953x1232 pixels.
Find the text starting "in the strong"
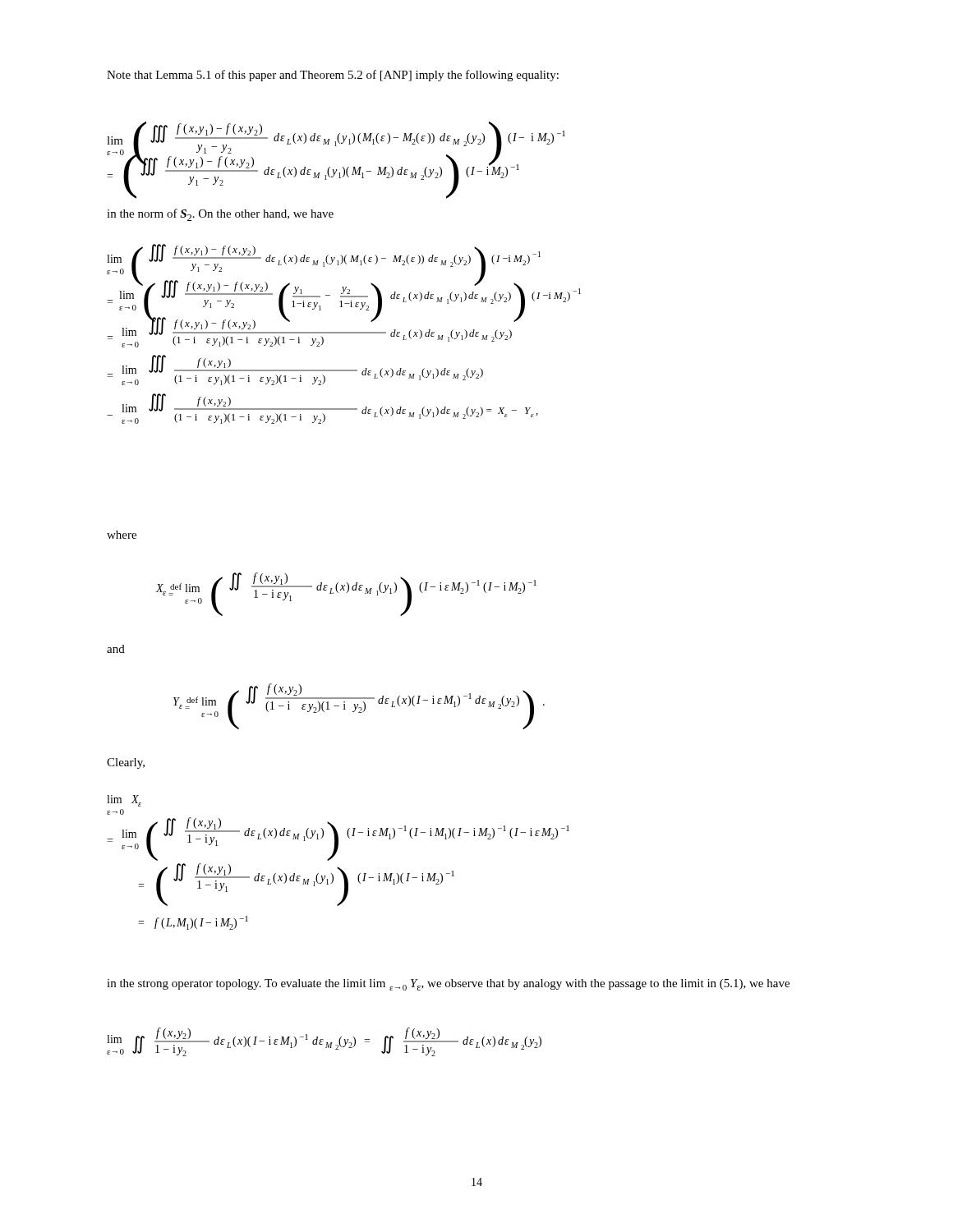(x=448, y=985)
